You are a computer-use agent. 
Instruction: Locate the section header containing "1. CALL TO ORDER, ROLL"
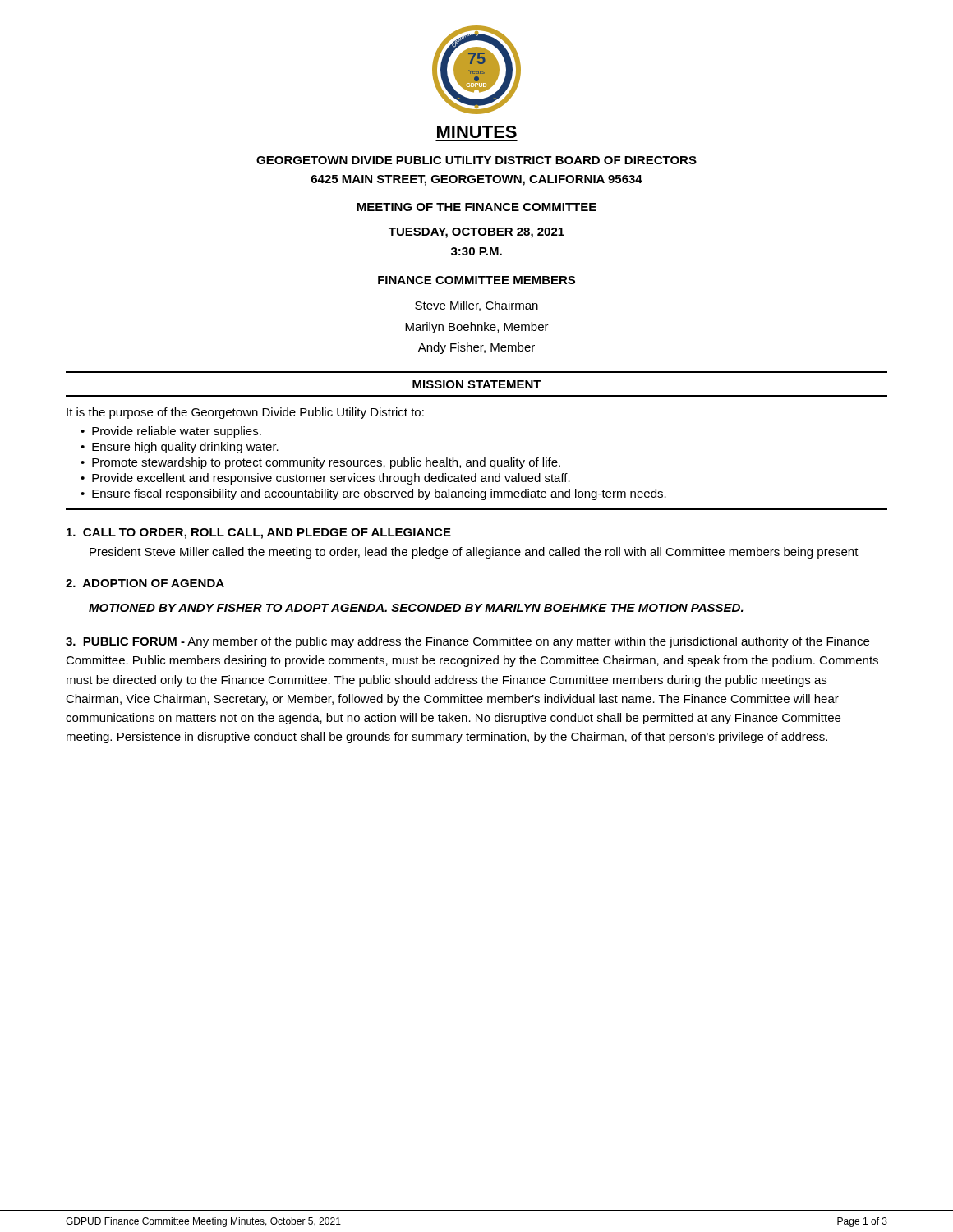(x=476, y=543)
